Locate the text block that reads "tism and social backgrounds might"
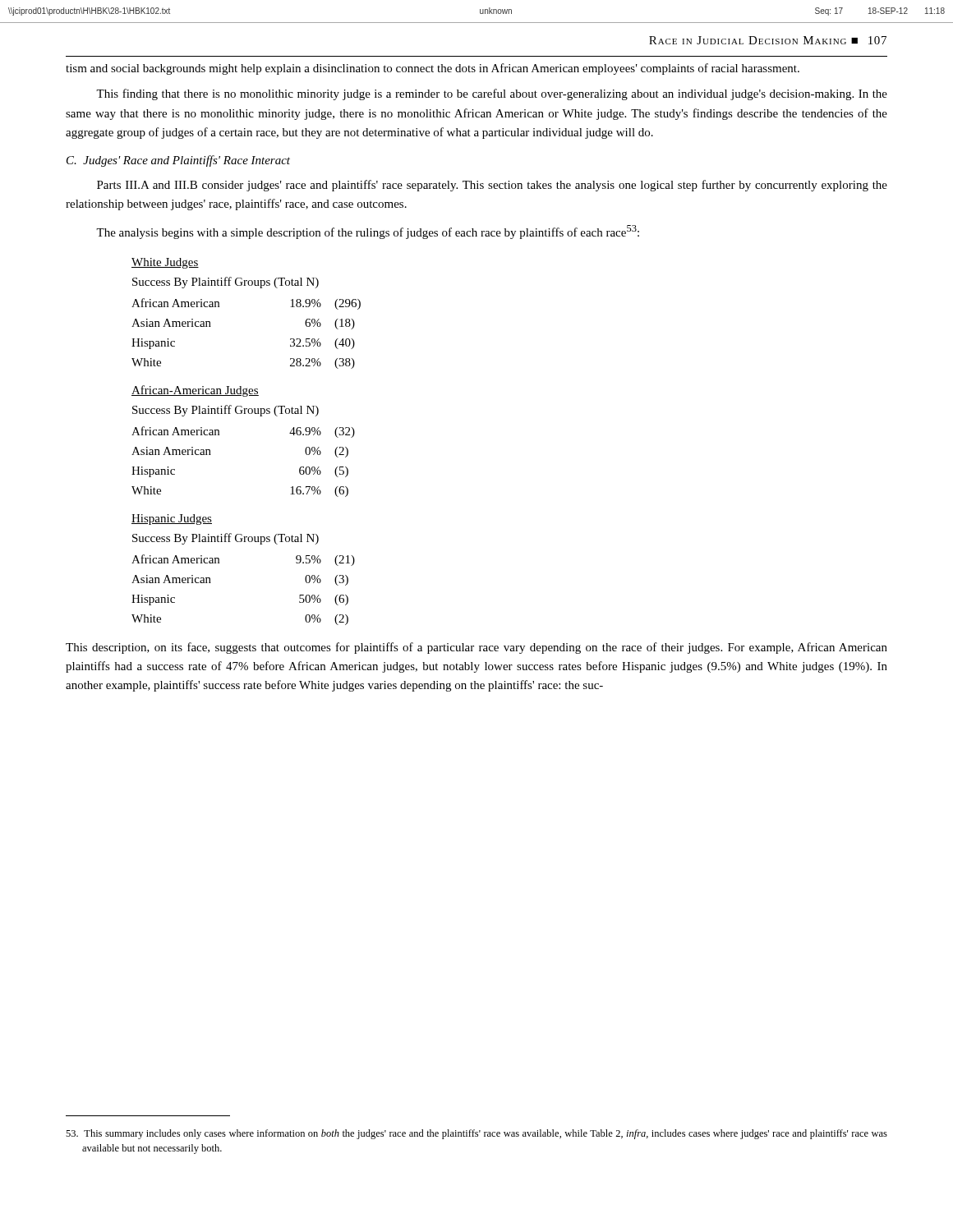Image resolution: width=953 pixels, height=1232 pixels. 476,101
